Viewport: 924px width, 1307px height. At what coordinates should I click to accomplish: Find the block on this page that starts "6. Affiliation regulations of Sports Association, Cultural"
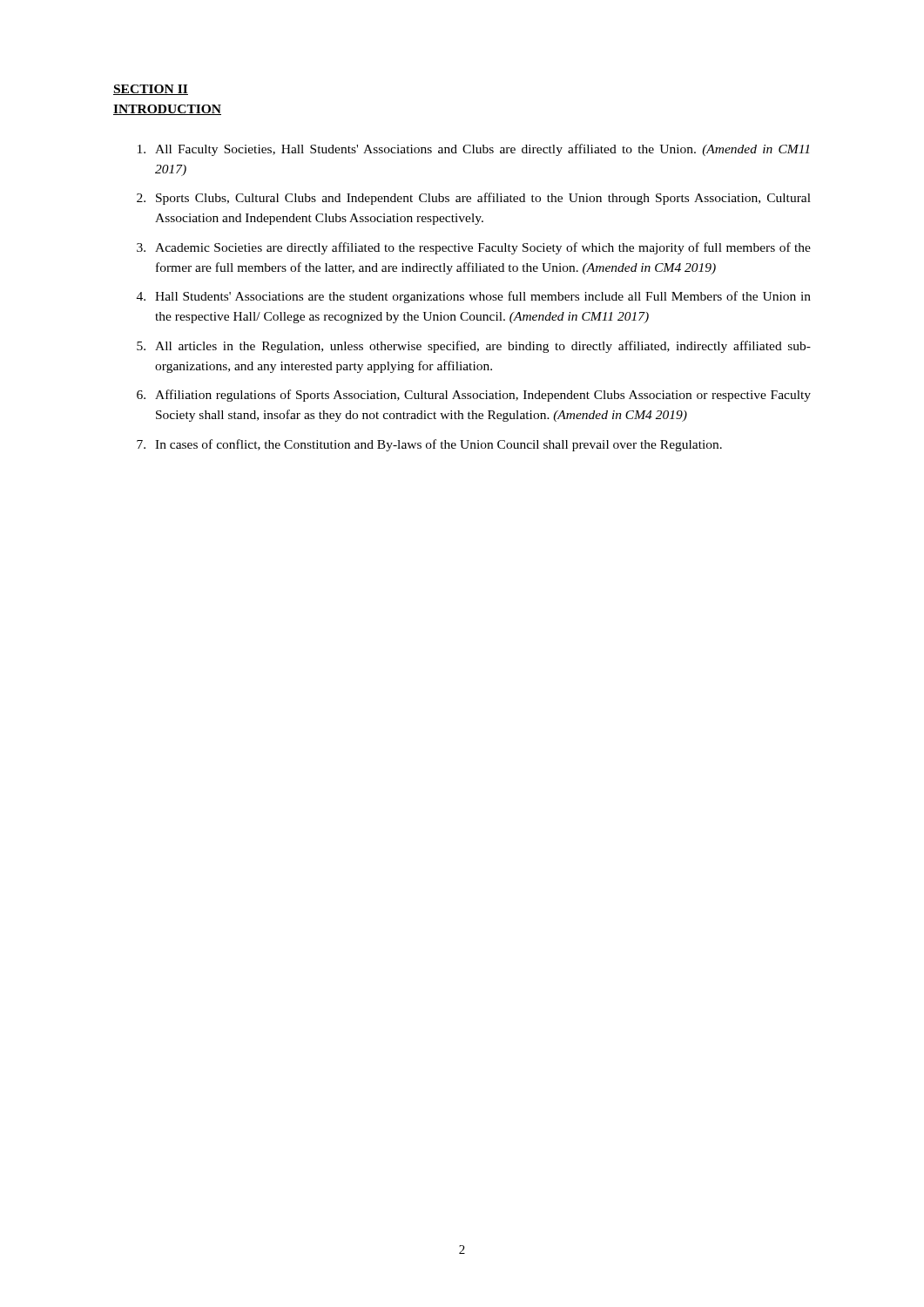coord(462,405)
